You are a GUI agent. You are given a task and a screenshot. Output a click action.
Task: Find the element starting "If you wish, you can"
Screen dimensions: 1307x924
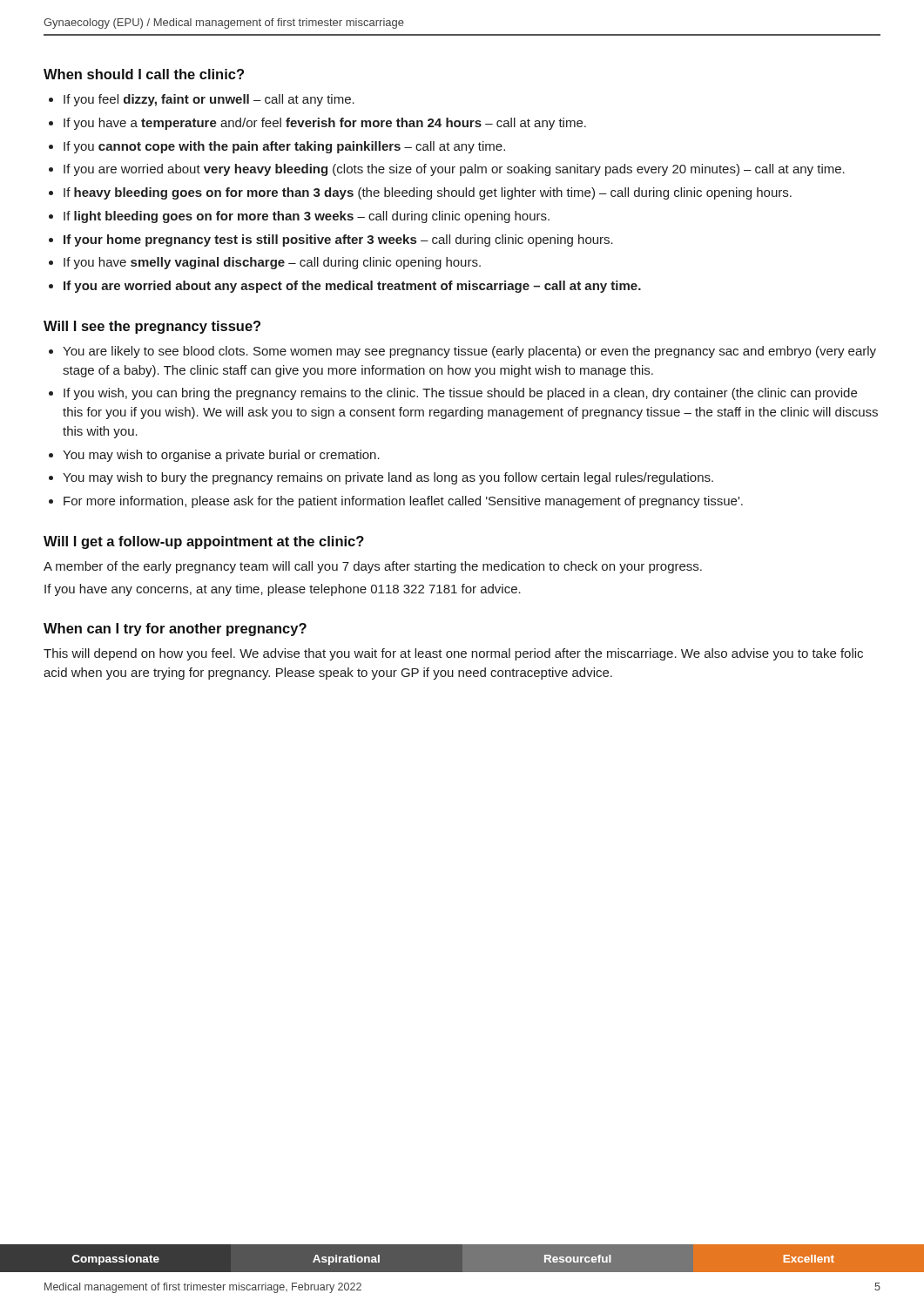pyautogui.click(x=471, y=412)
